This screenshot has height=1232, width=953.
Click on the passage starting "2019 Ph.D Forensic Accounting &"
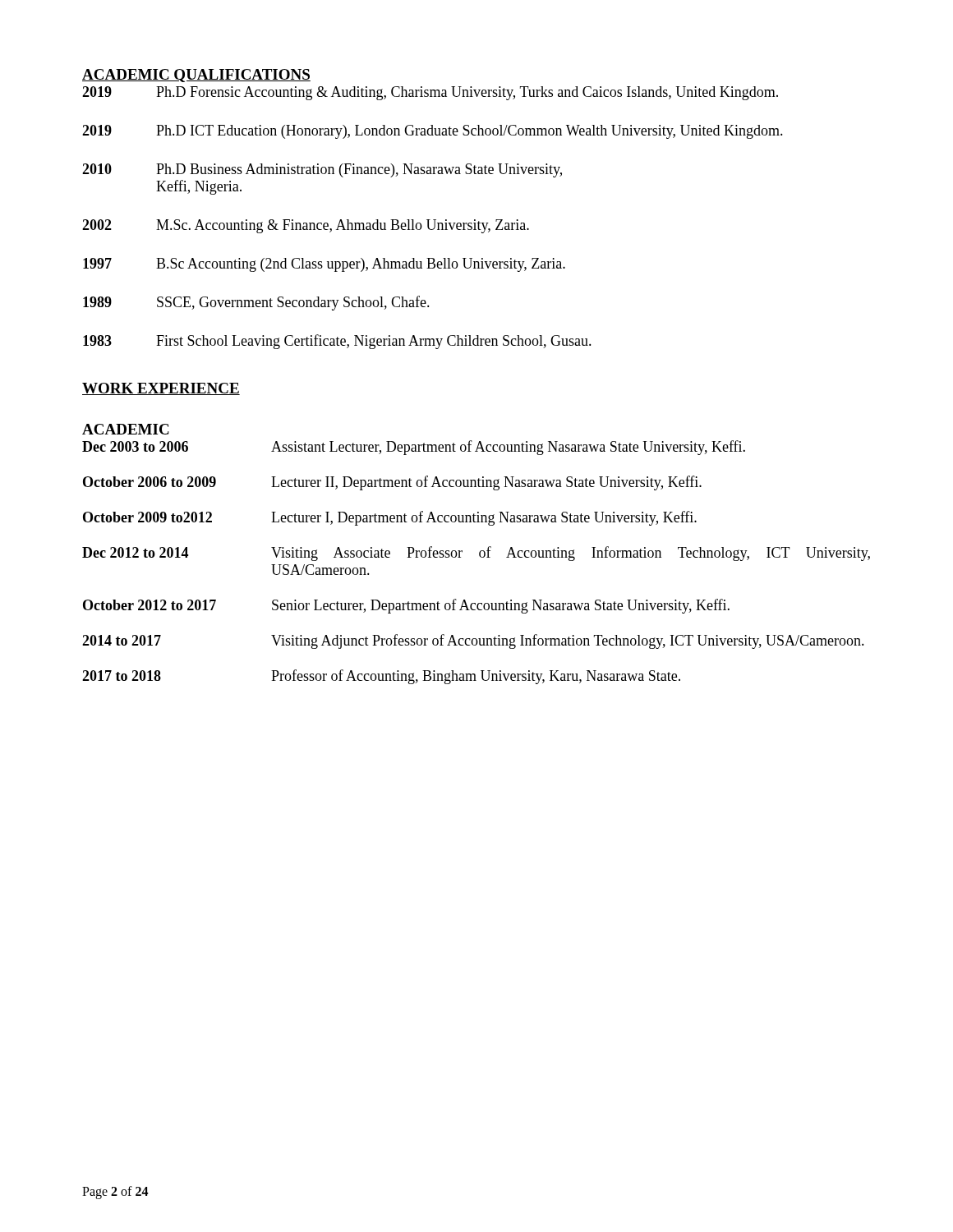coord(476,100)
